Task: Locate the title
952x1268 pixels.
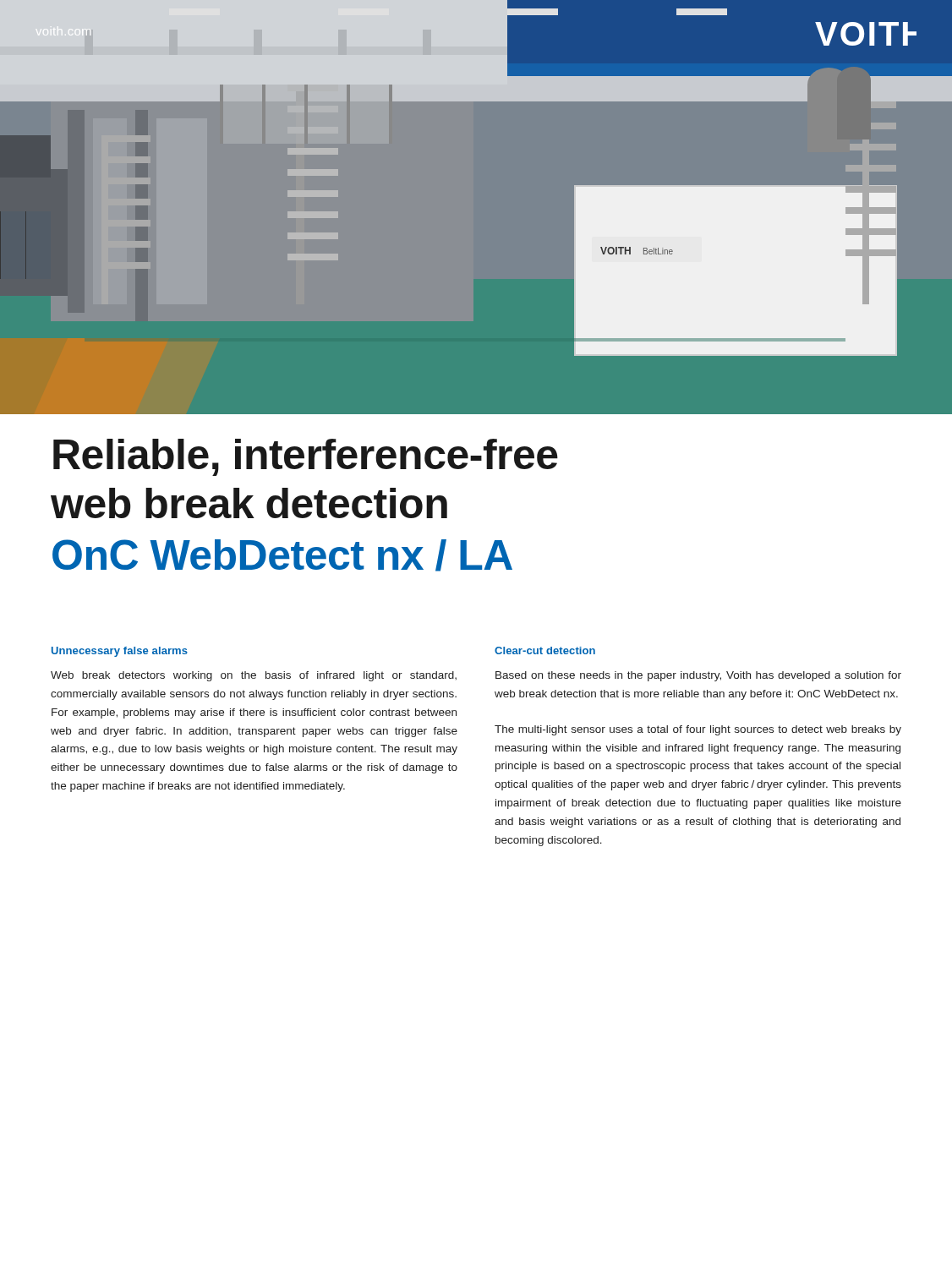Action: click(x=476, y=506)
